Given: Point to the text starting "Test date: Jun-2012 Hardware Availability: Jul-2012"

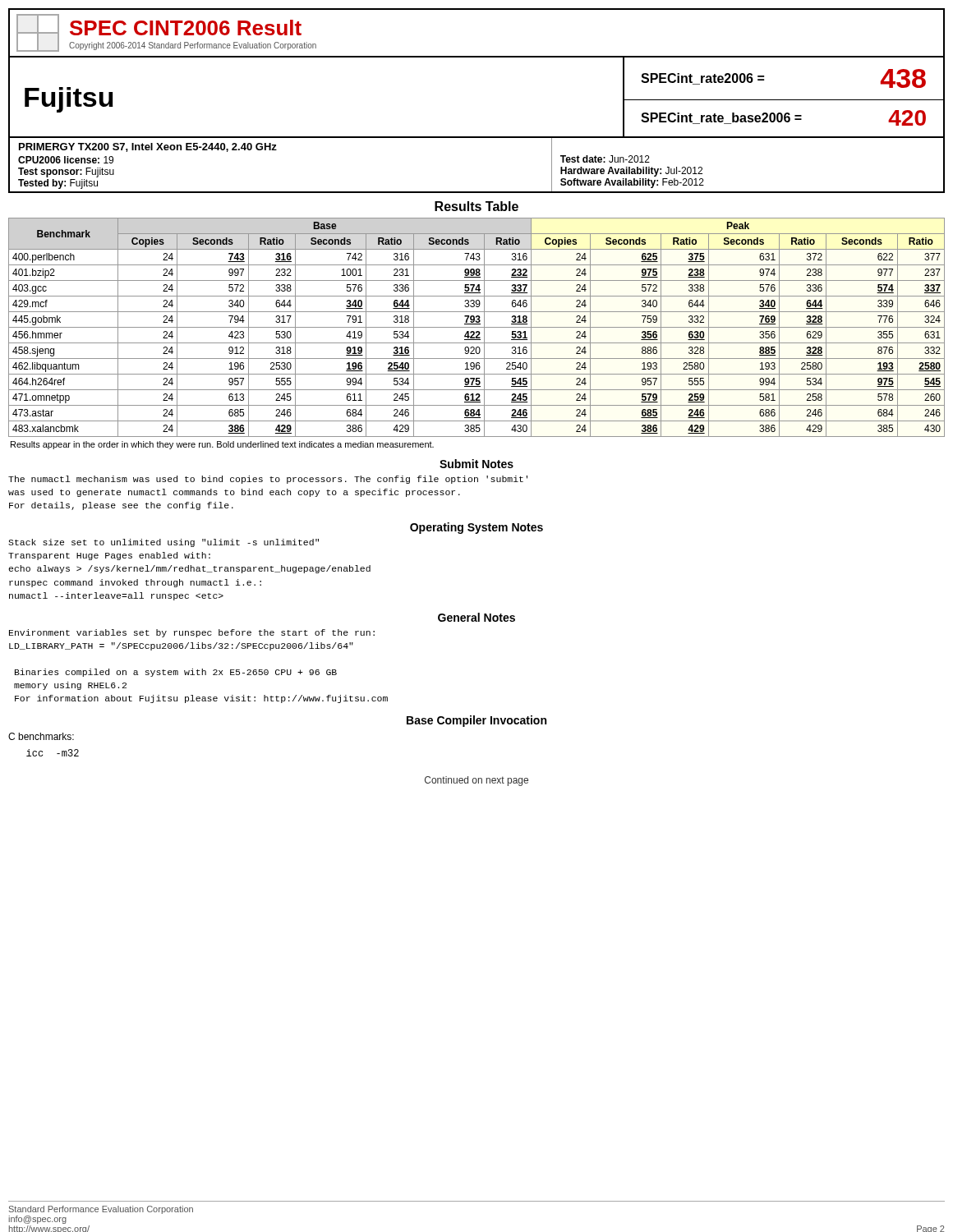Looking at the screenshot, I should (x=605, y=159).
